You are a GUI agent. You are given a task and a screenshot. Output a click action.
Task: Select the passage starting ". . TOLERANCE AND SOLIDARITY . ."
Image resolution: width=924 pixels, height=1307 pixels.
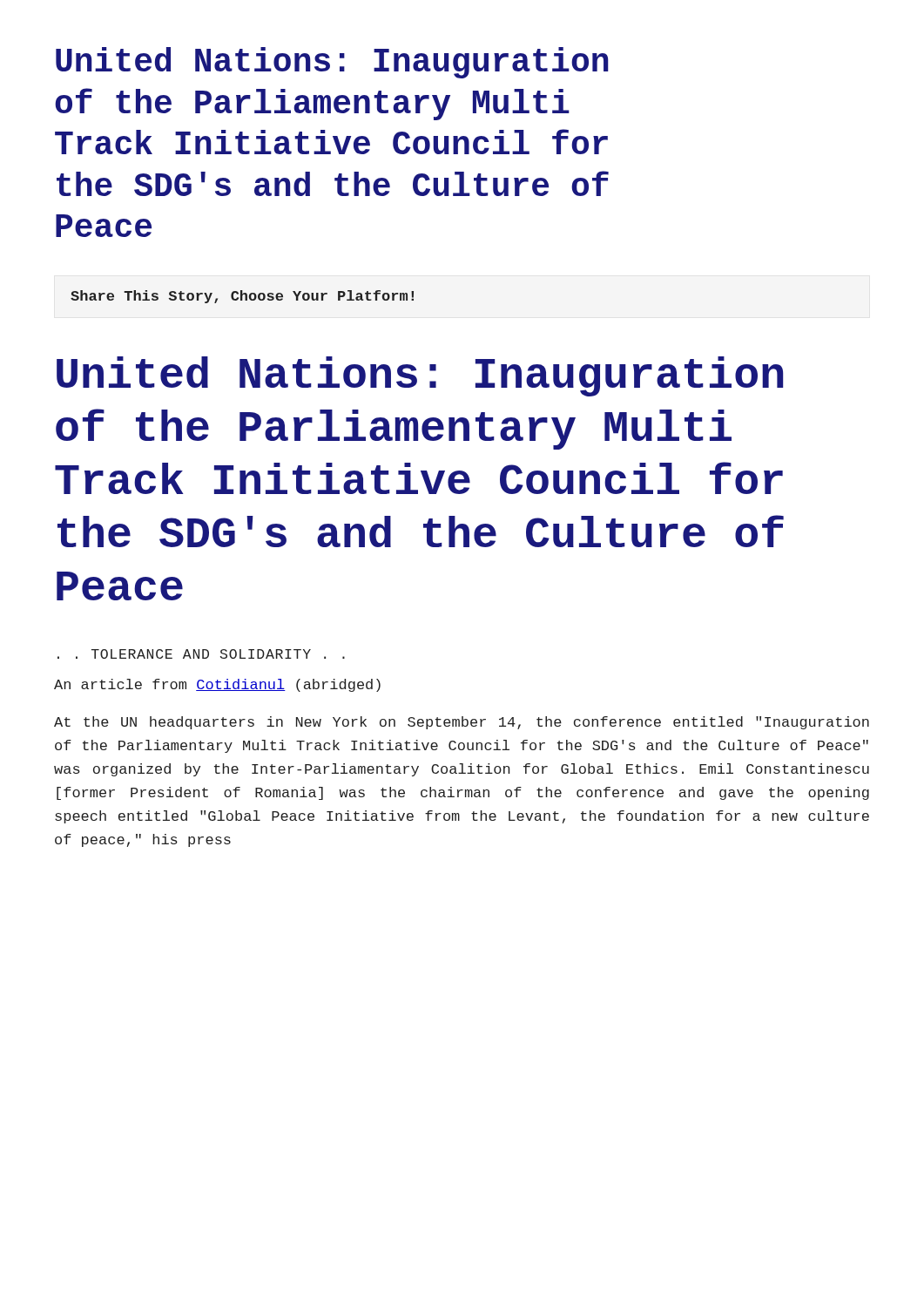tap(201, 654)
